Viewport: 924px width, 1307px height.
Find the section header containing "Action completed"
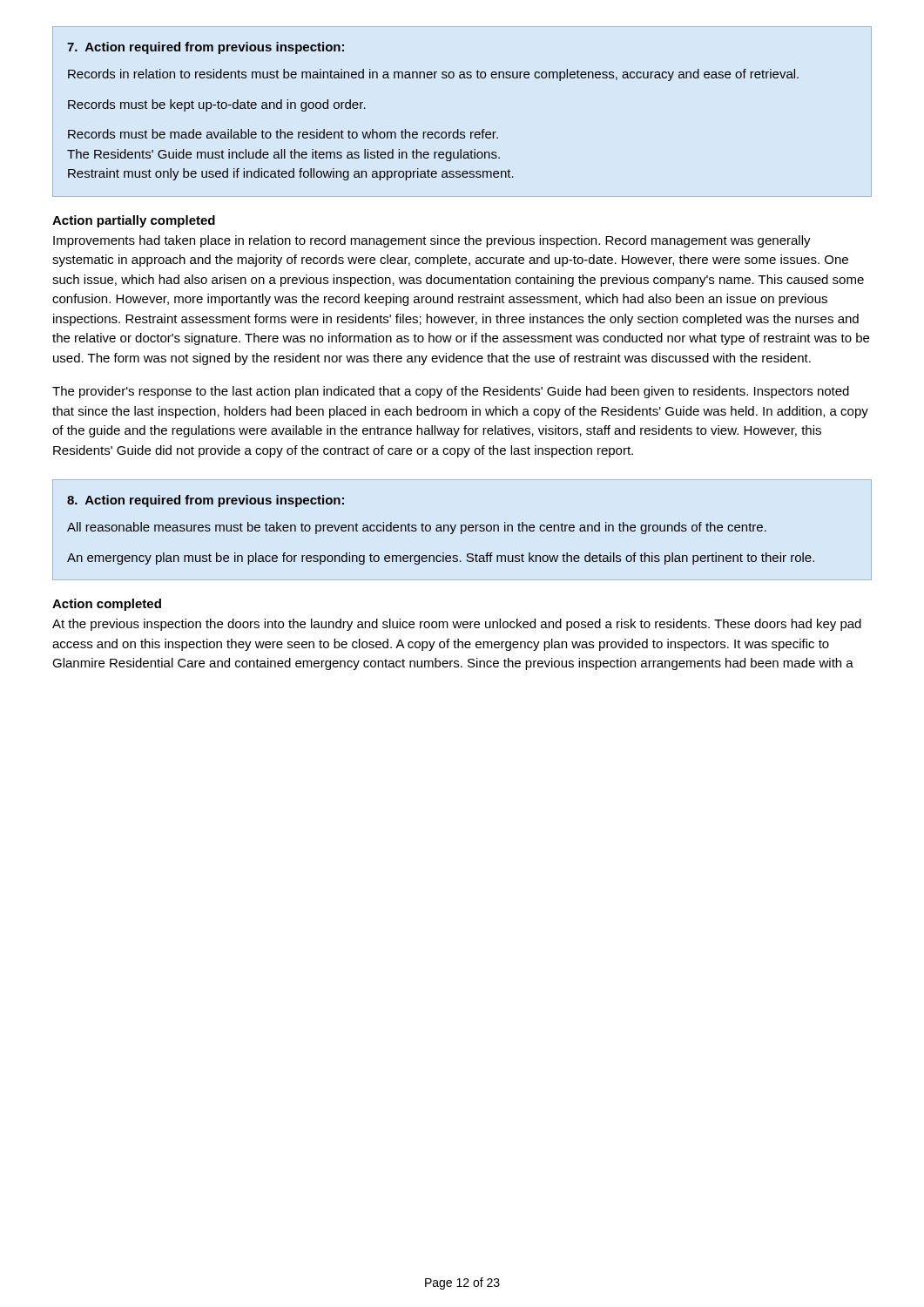tap(107, 603)
